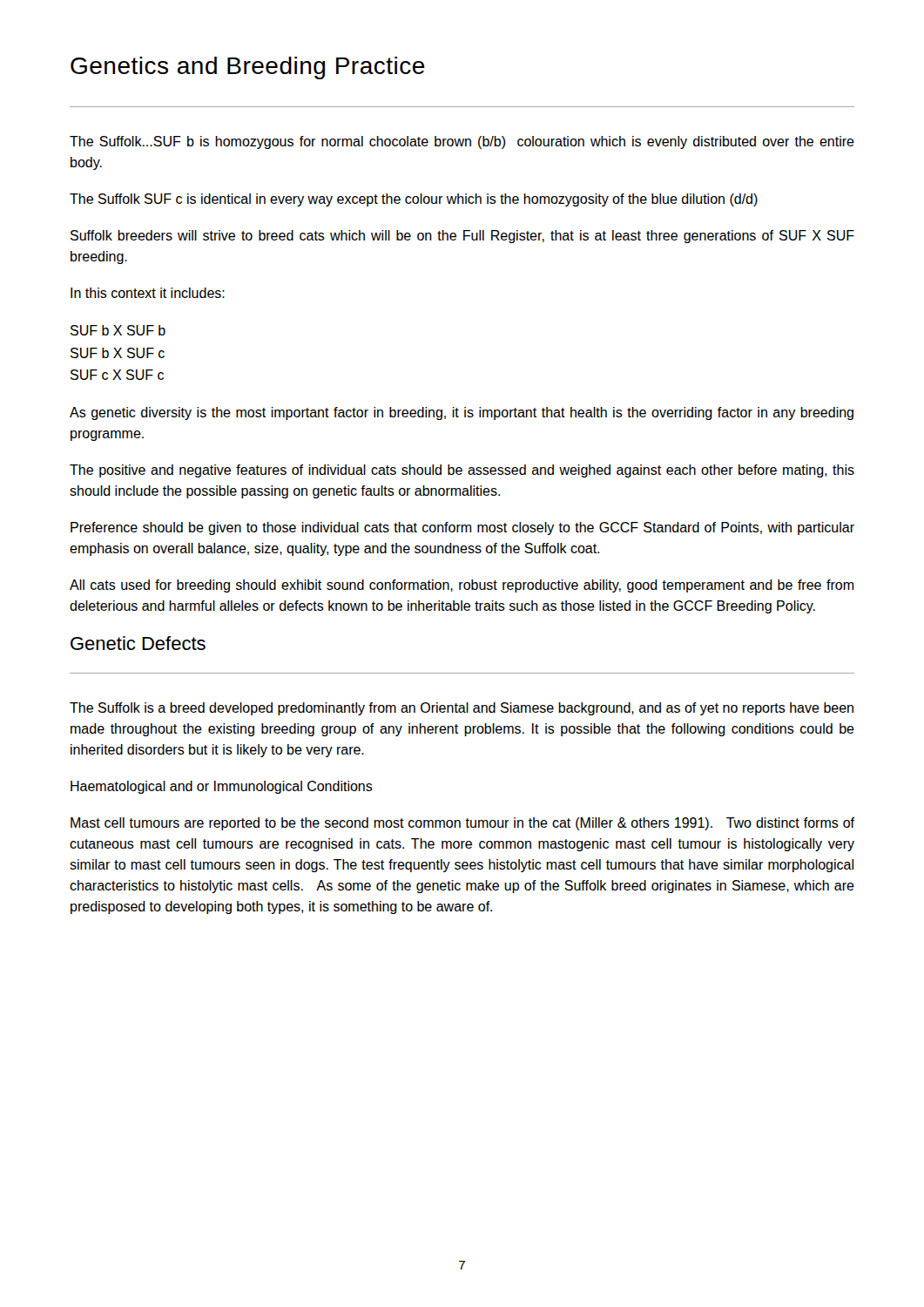The width and height of the screenshot is (924, 1307).
Task: Select the text starting "Genetic Defects"
Action: tap(138, 643)
